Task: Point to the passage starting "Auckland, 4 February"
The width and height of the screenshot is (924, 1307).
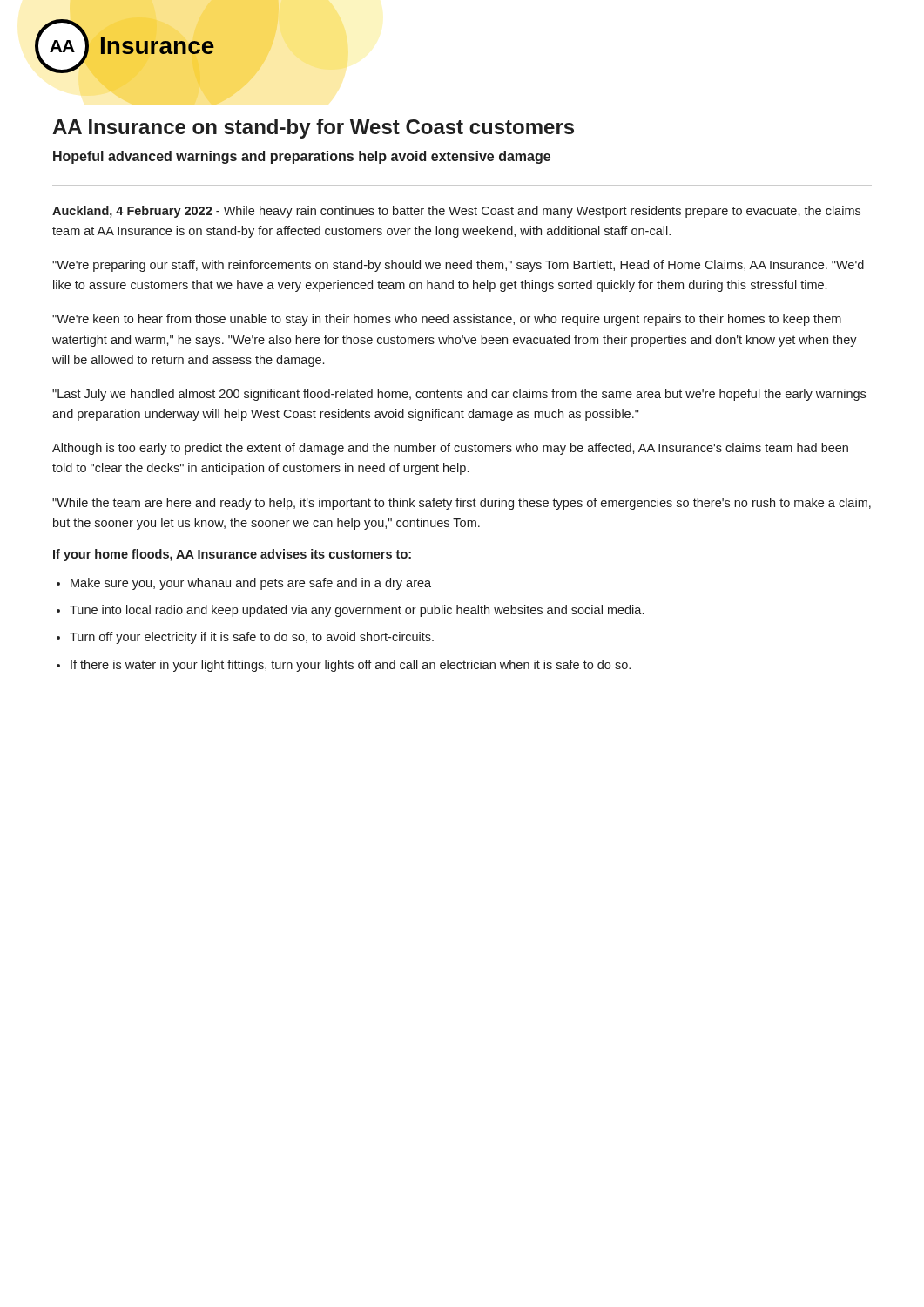Action: pyautogui.click(x=462, y=221)
